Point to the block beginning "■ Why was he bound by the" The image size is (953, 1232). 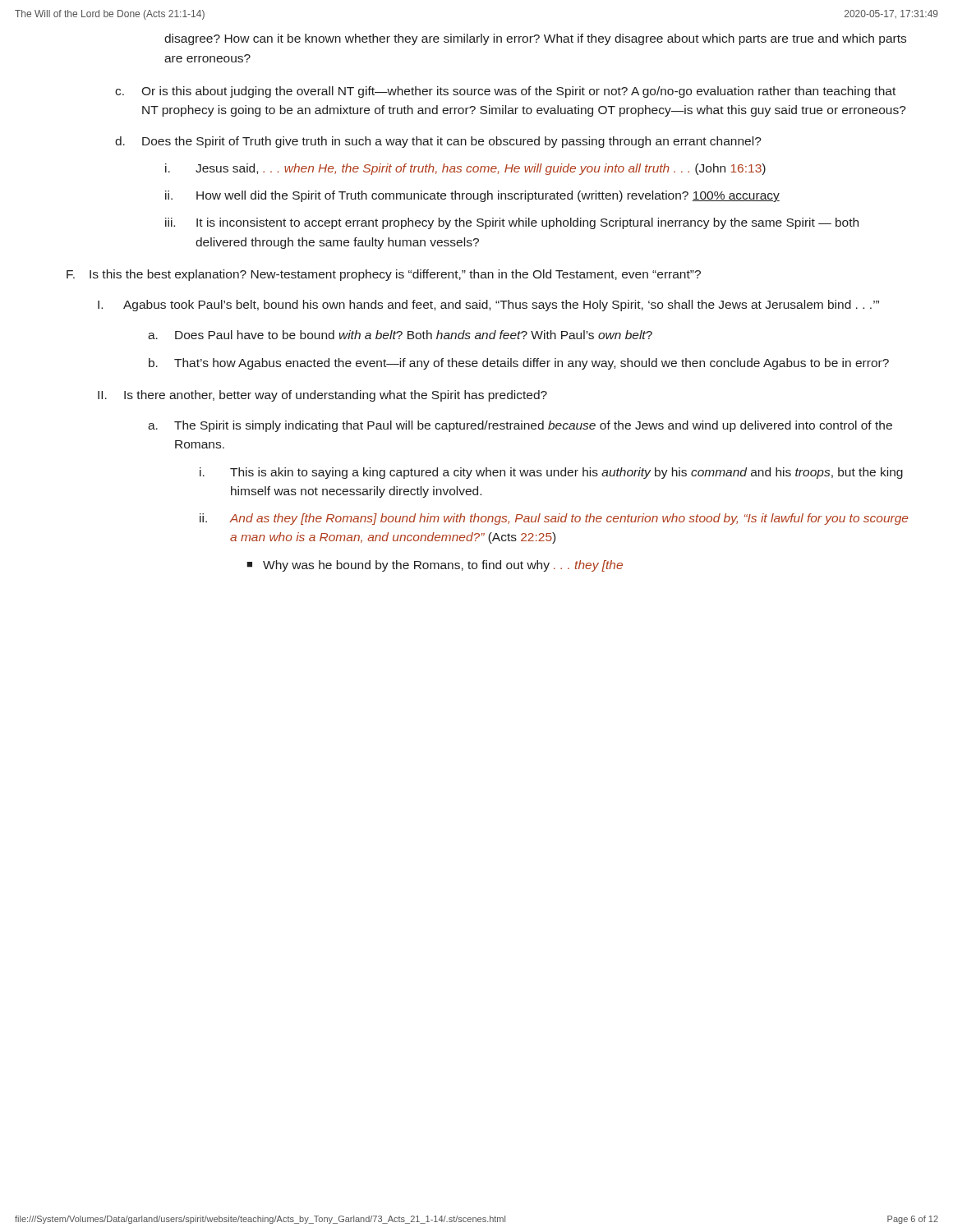pos(579,564)
